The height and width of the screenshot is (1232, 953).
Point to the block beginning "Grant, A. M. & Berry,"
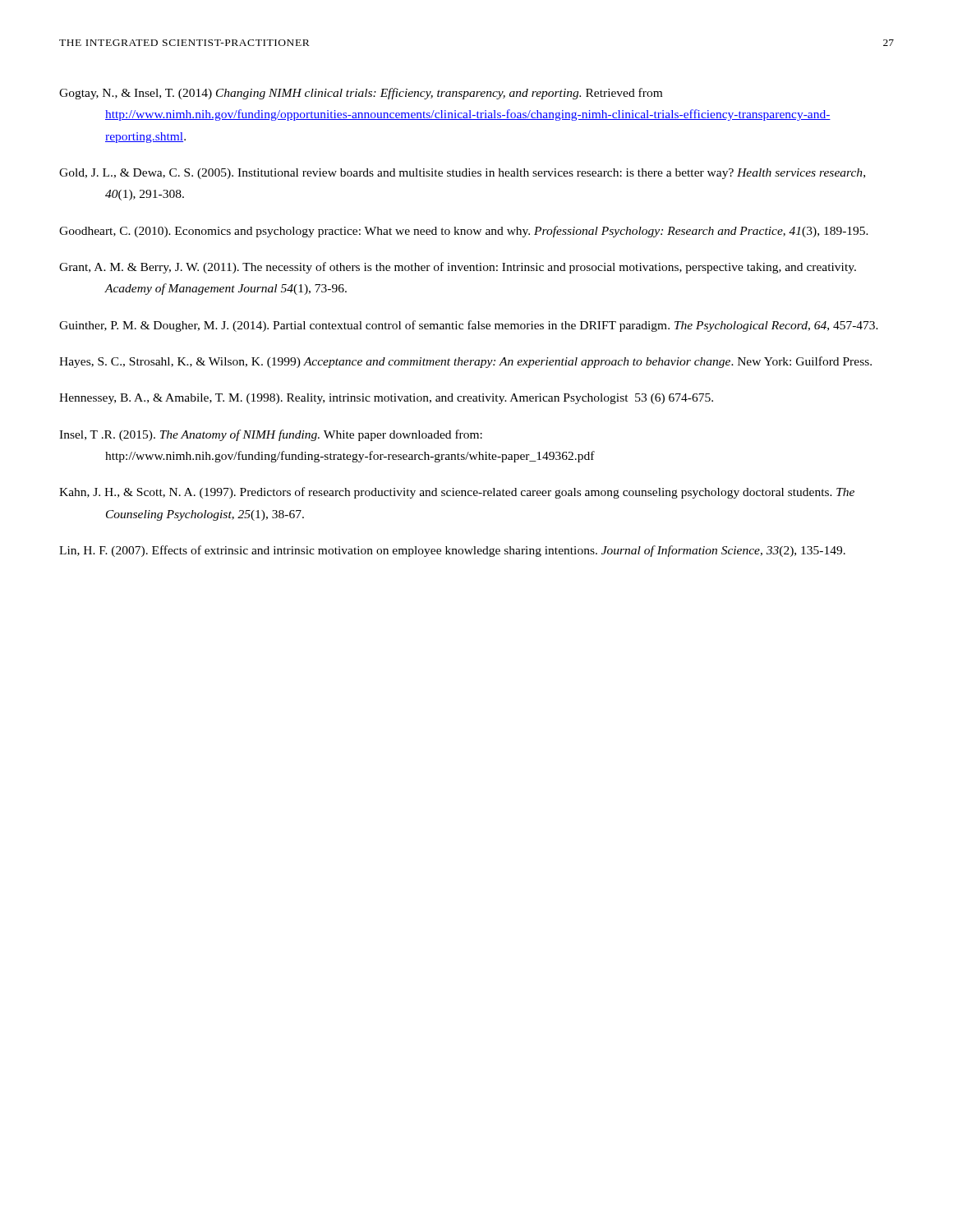(x=476, y=278)
